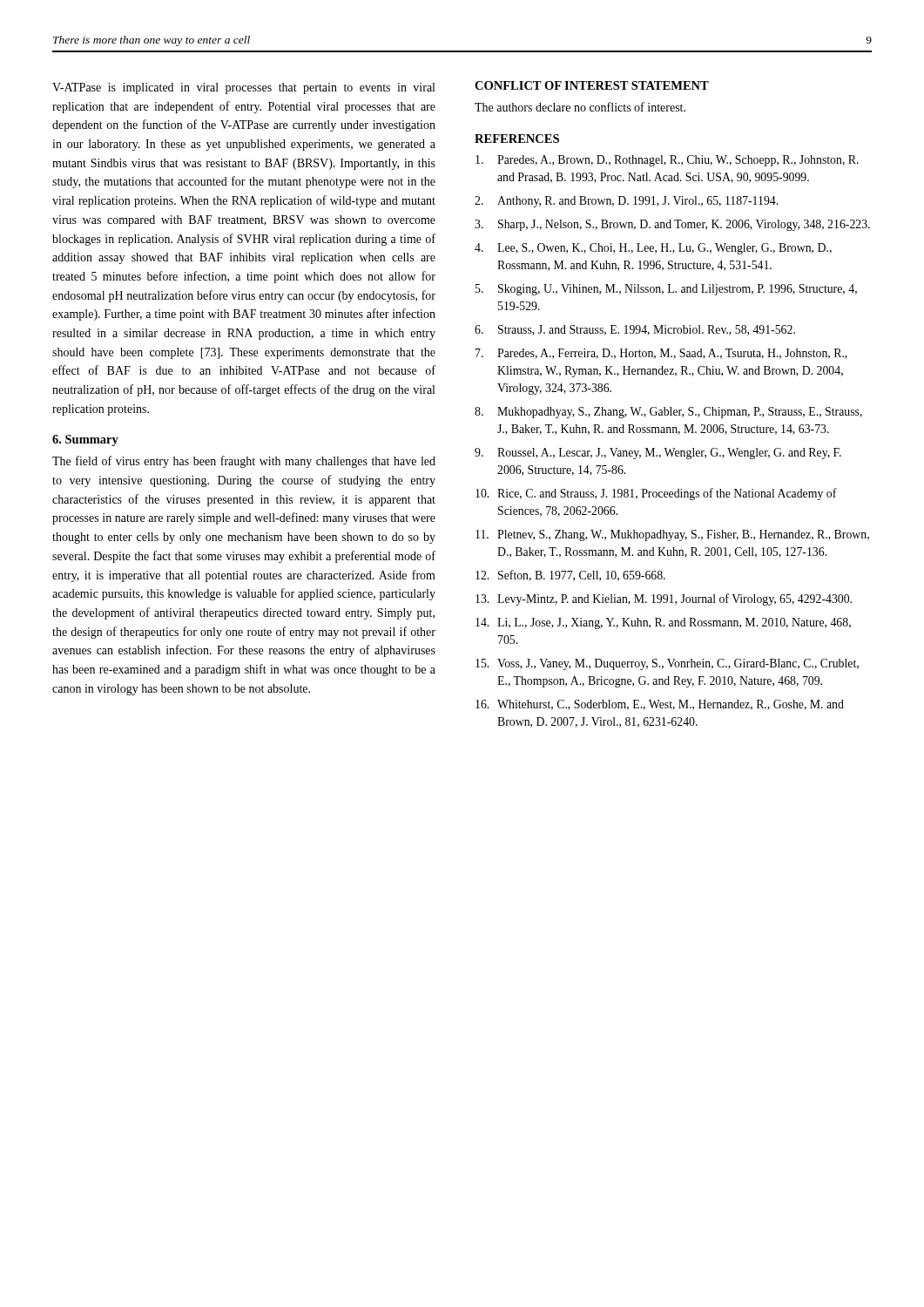Locate the text block starting "13. Levy-Mintz, P. and"
924x1307 pixels.
click(673, 599)
